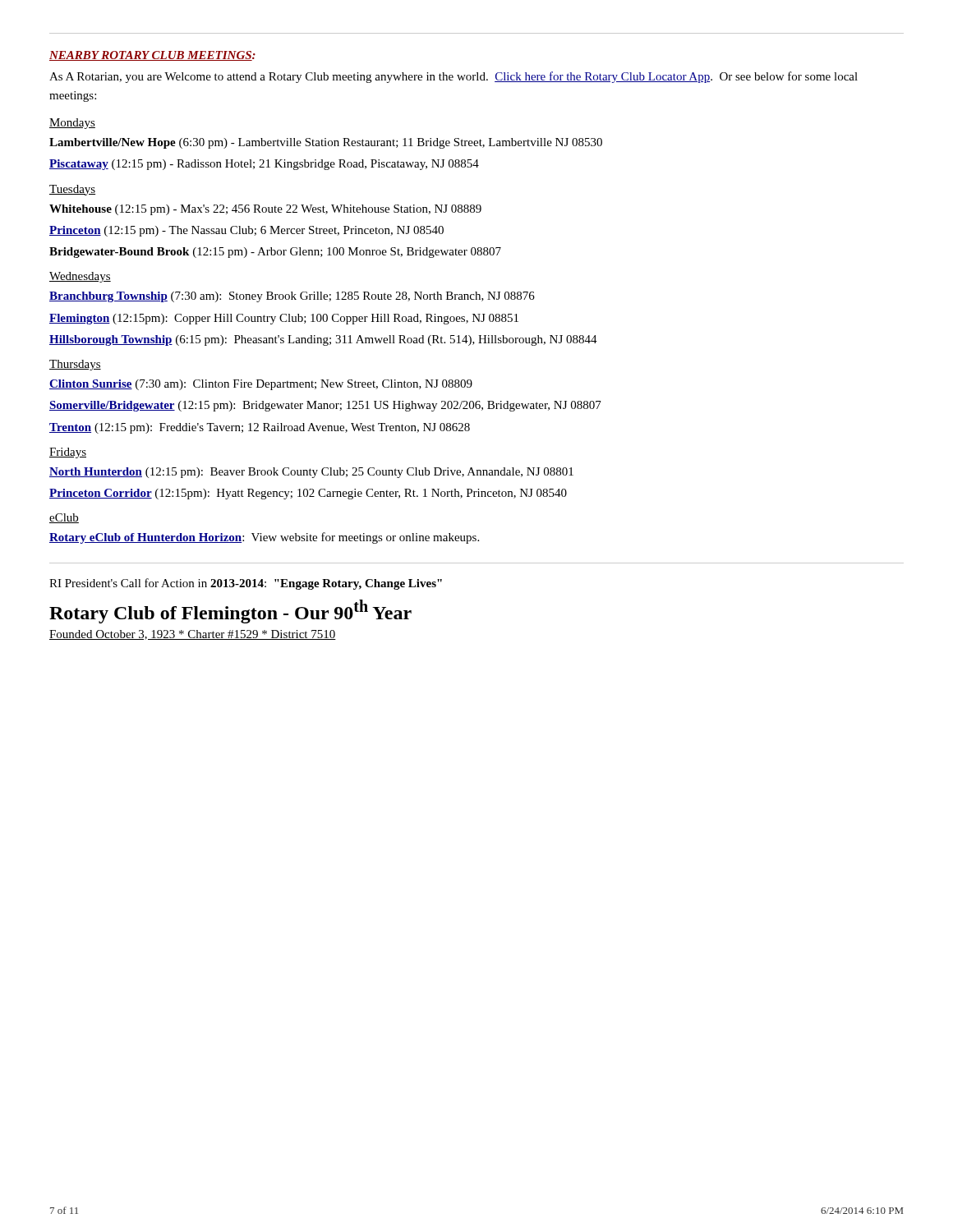Viewport: 953px width, 1232px height.
Task: Click on the passage starting "As A Rotarian, you are Welcome to attend"
Action: [x=476, y=86]
